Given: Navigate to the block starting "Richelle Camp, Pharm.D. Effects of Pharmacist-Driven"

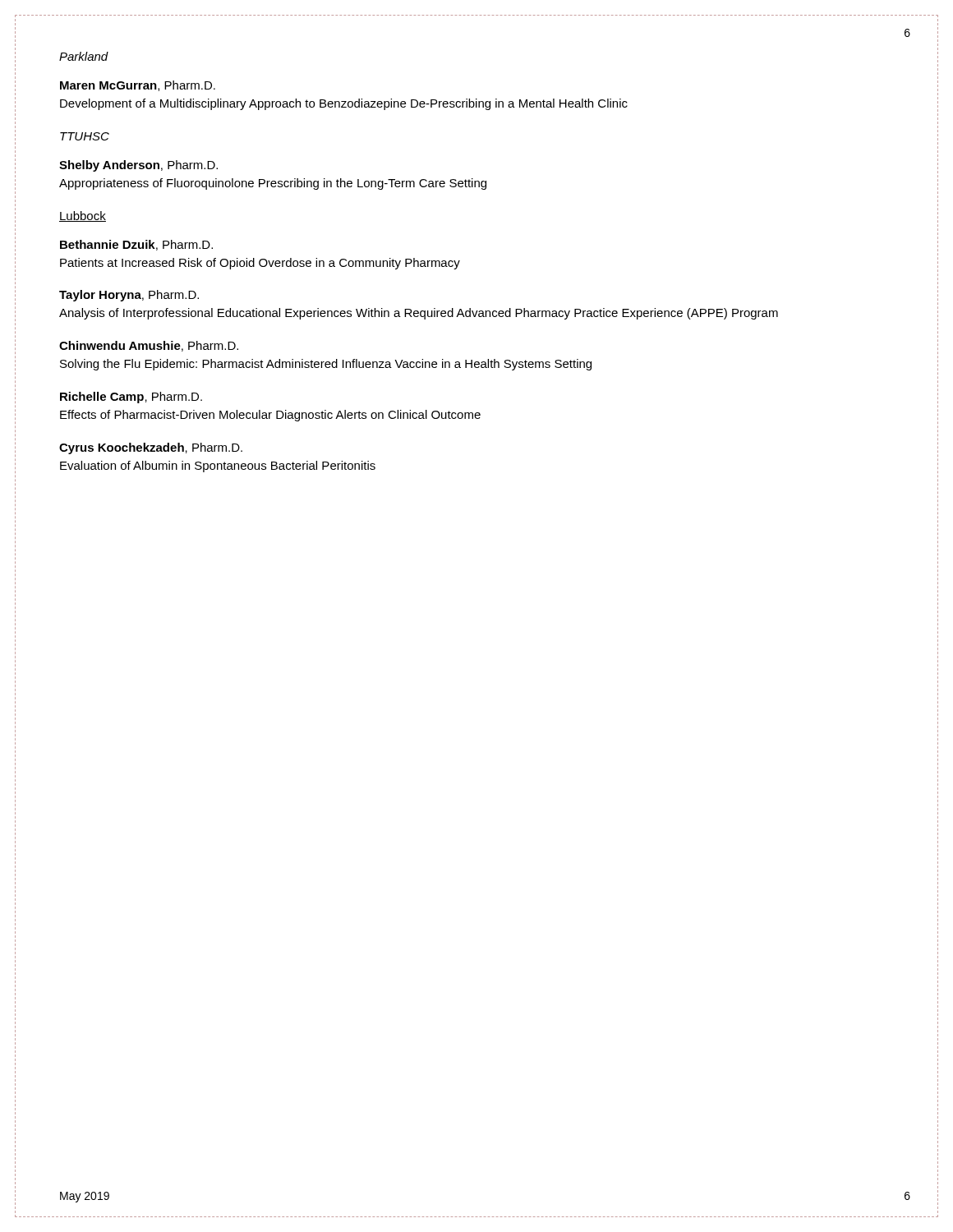Looking at the screenshot, I should pos(476,406).
